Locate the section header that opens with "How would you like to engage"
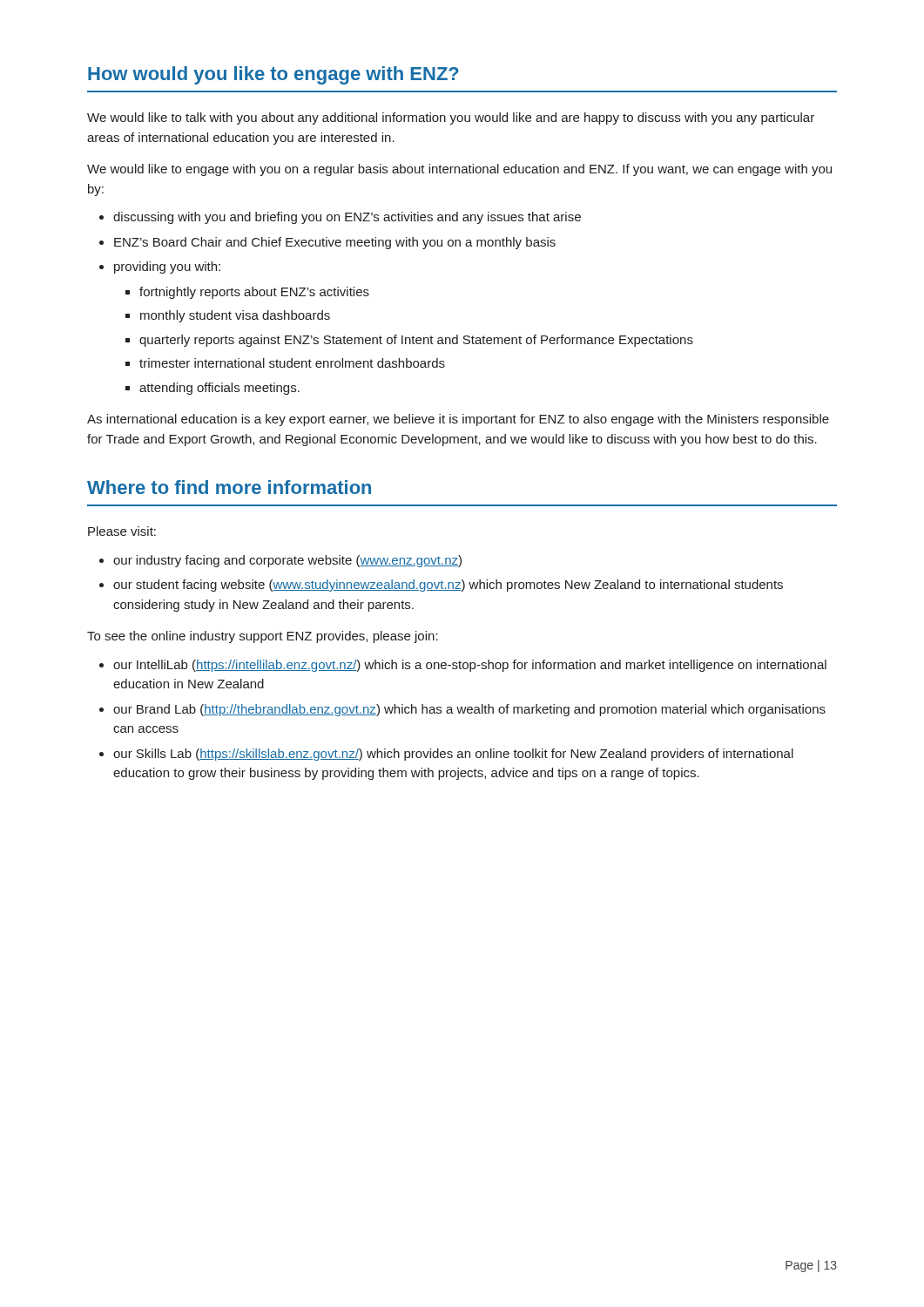 [x=273, y=74]
